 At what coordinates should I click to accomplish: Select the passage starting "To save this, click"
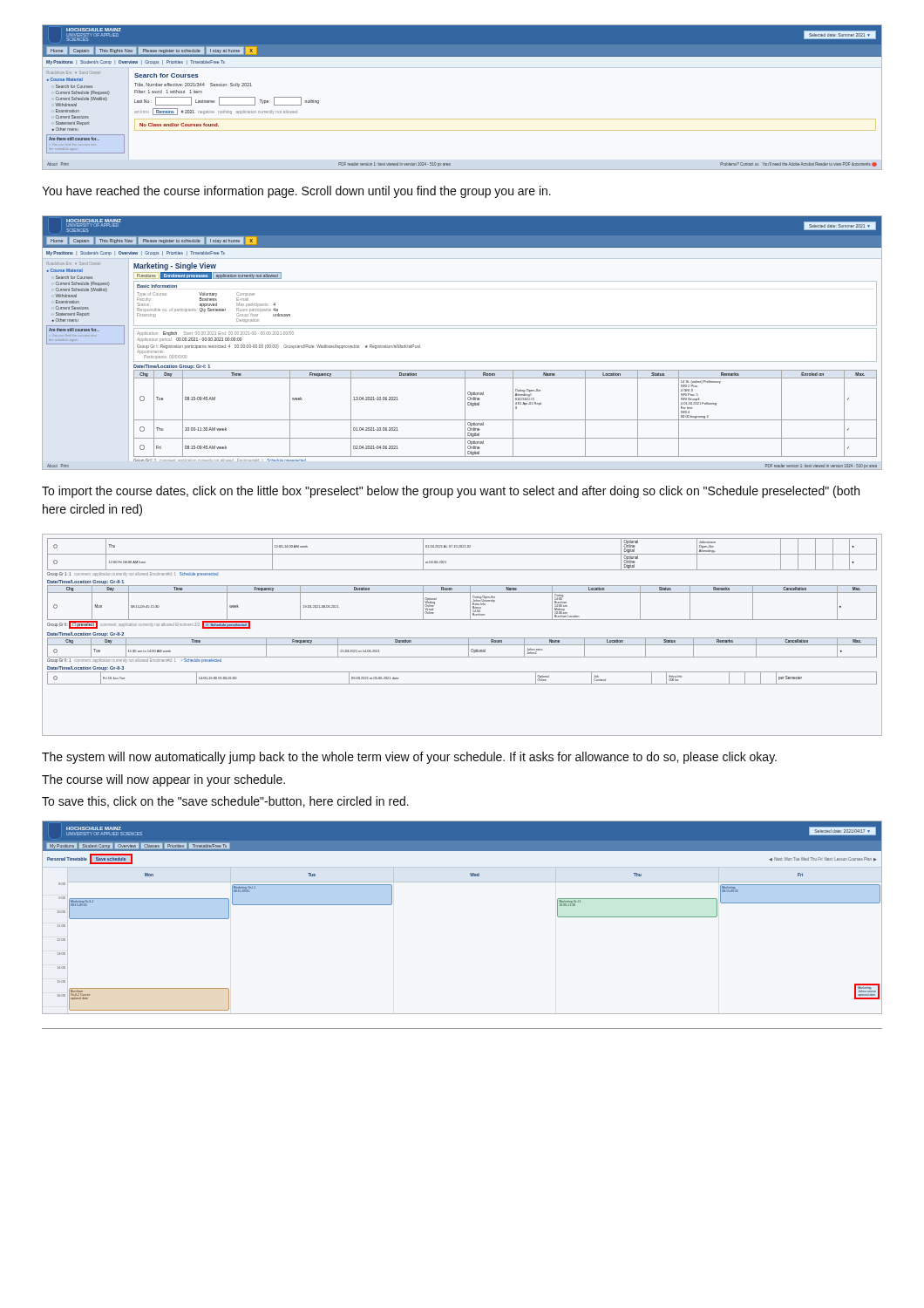point(226,802)
